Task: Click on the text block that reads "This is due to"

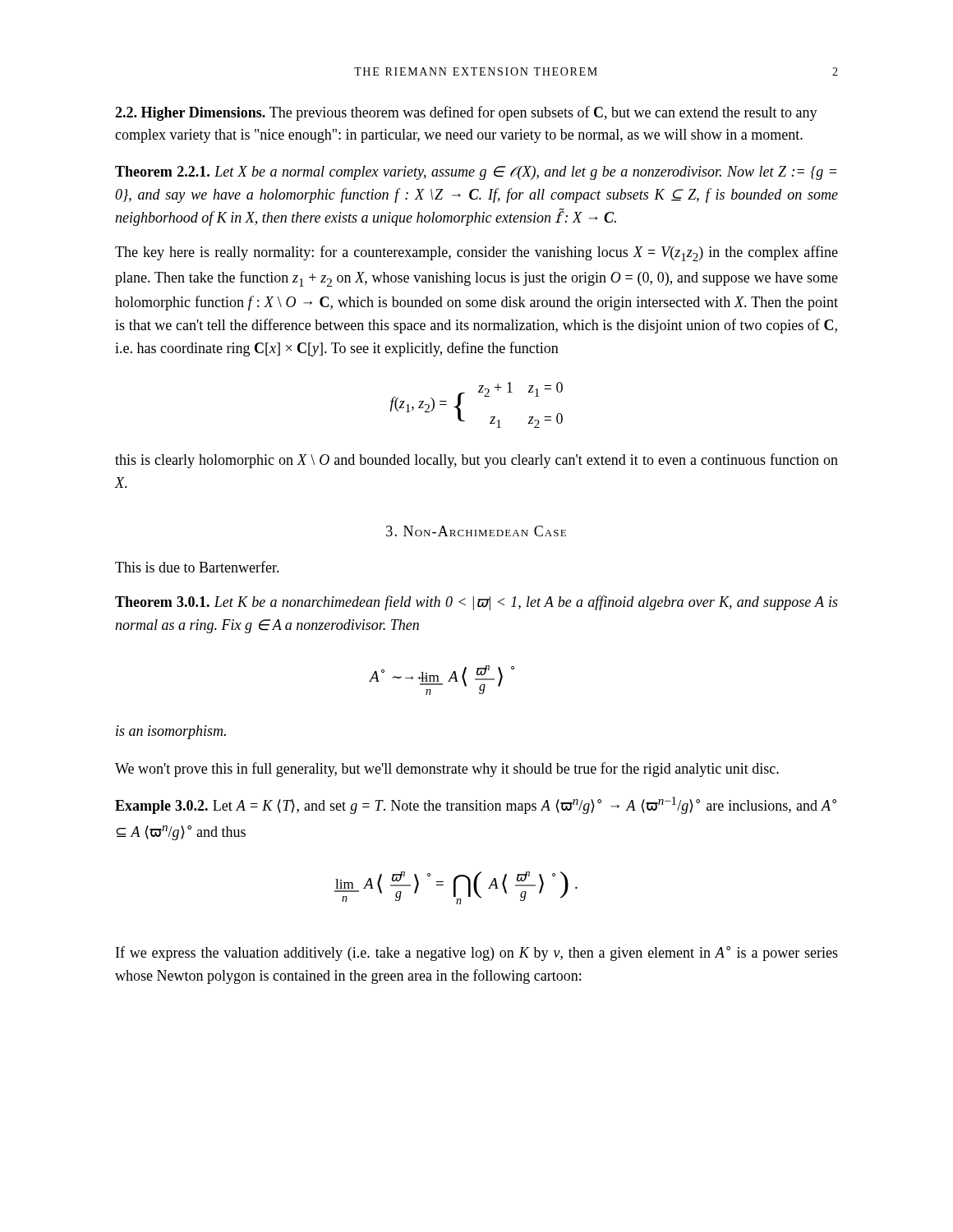Action: coord(197,568)
